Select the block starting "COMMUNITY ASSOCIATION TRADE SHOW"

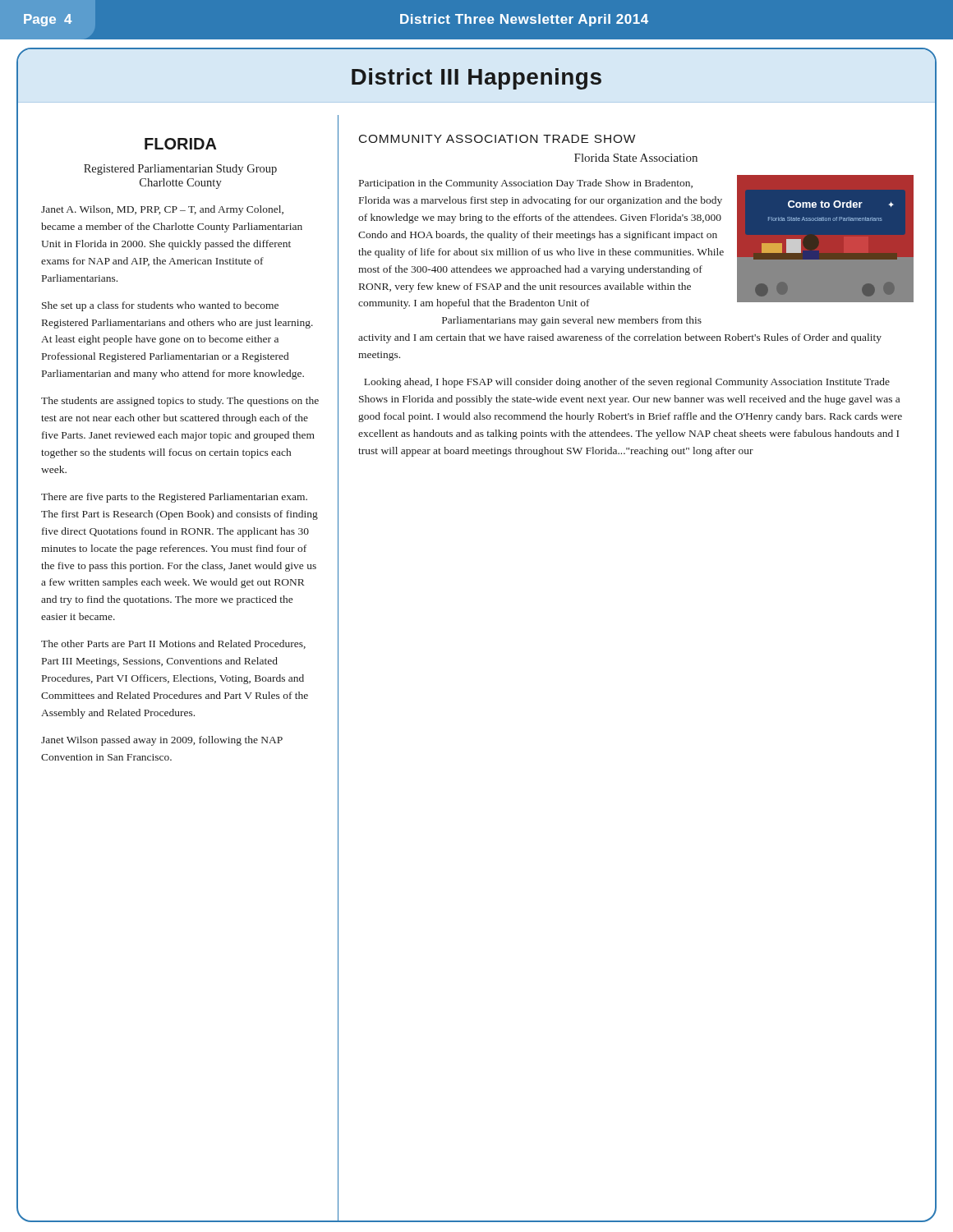[497, 138]
